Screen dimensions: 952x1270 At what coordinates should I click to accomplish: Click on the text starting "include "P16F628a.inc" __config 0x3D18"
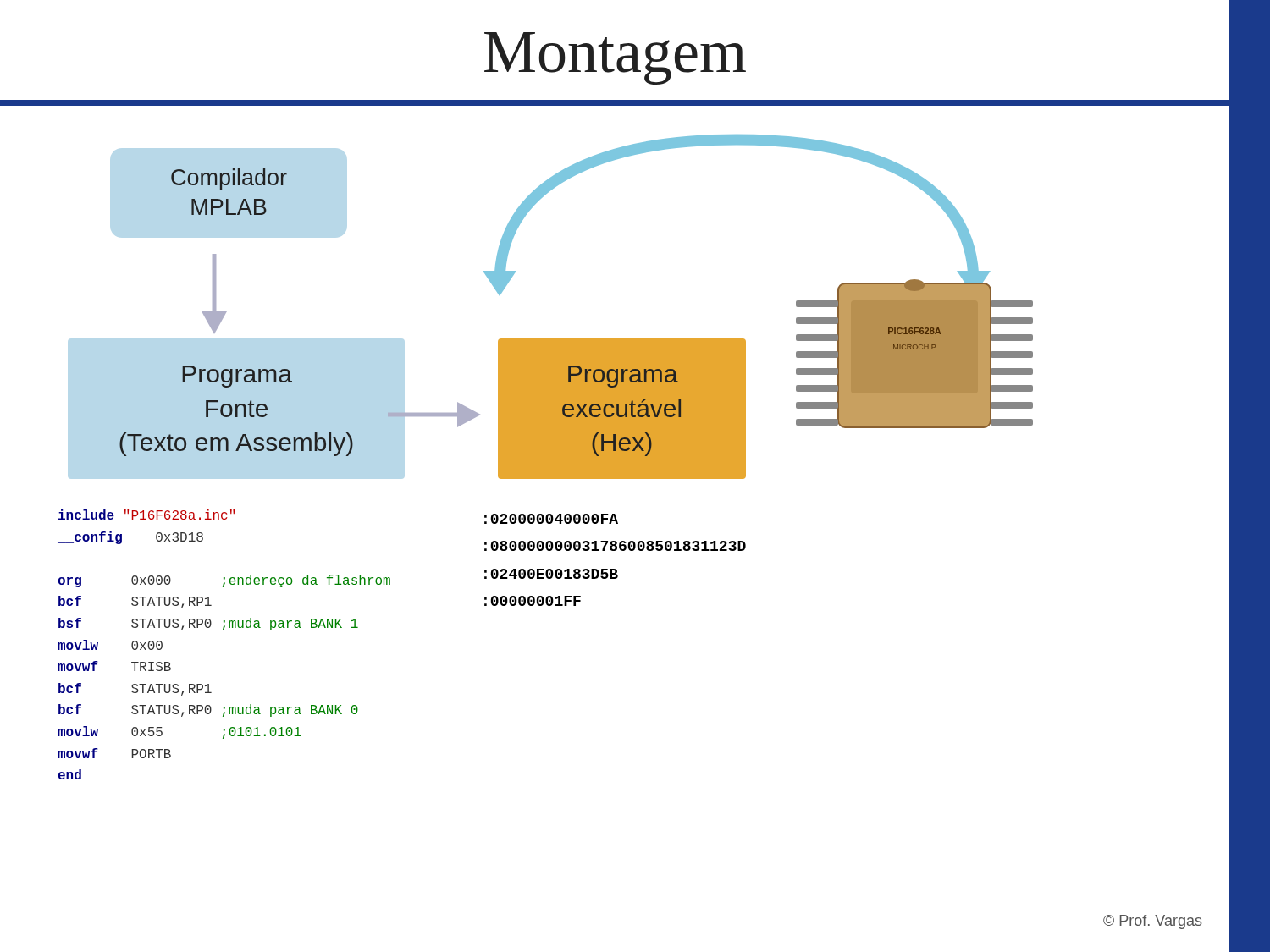pyautogui.click(x=146, y=515)
